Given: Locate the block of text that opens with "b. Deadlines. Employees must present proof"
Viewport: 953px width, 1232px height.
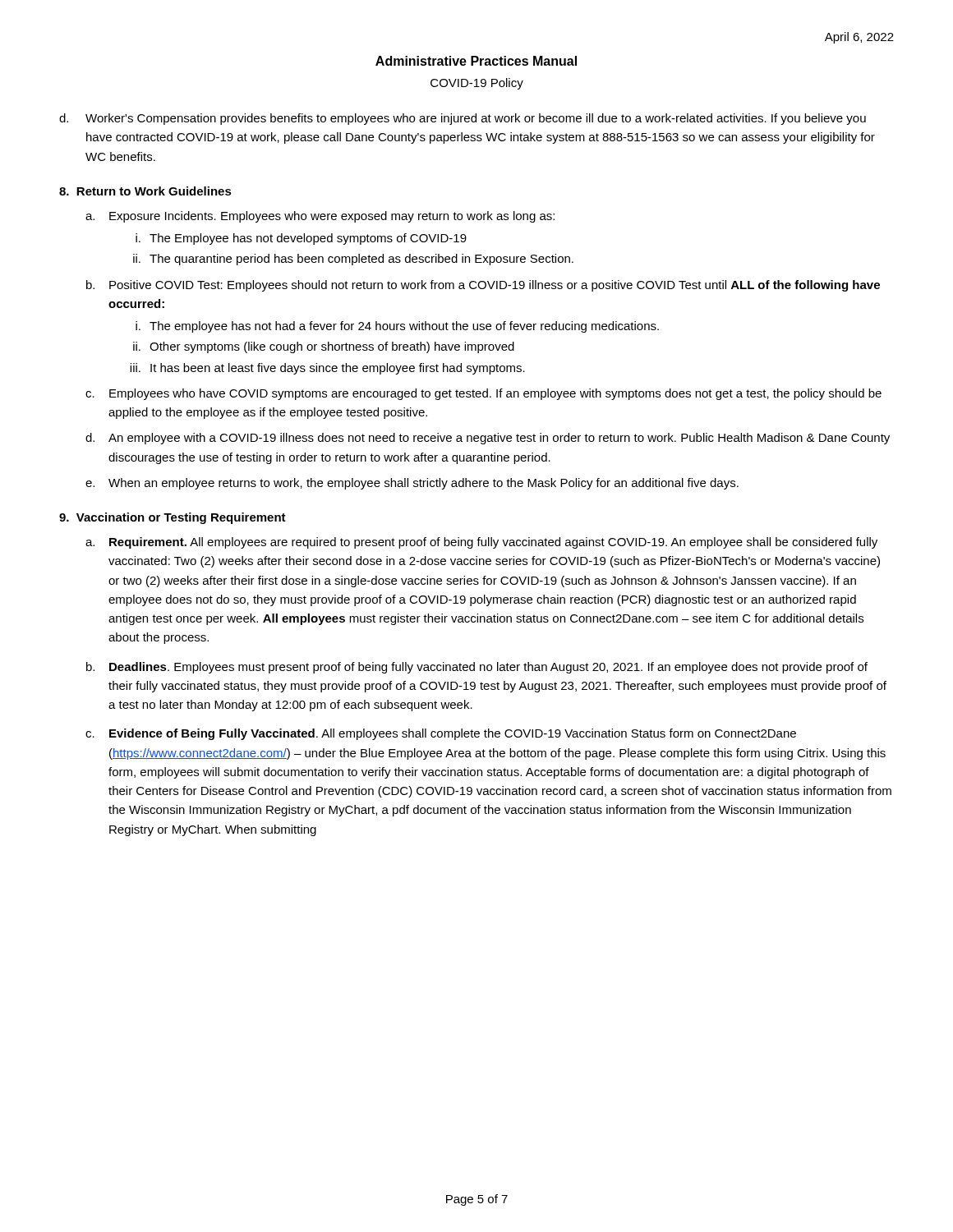Looking at the screenshot, I should click(476, 685).
